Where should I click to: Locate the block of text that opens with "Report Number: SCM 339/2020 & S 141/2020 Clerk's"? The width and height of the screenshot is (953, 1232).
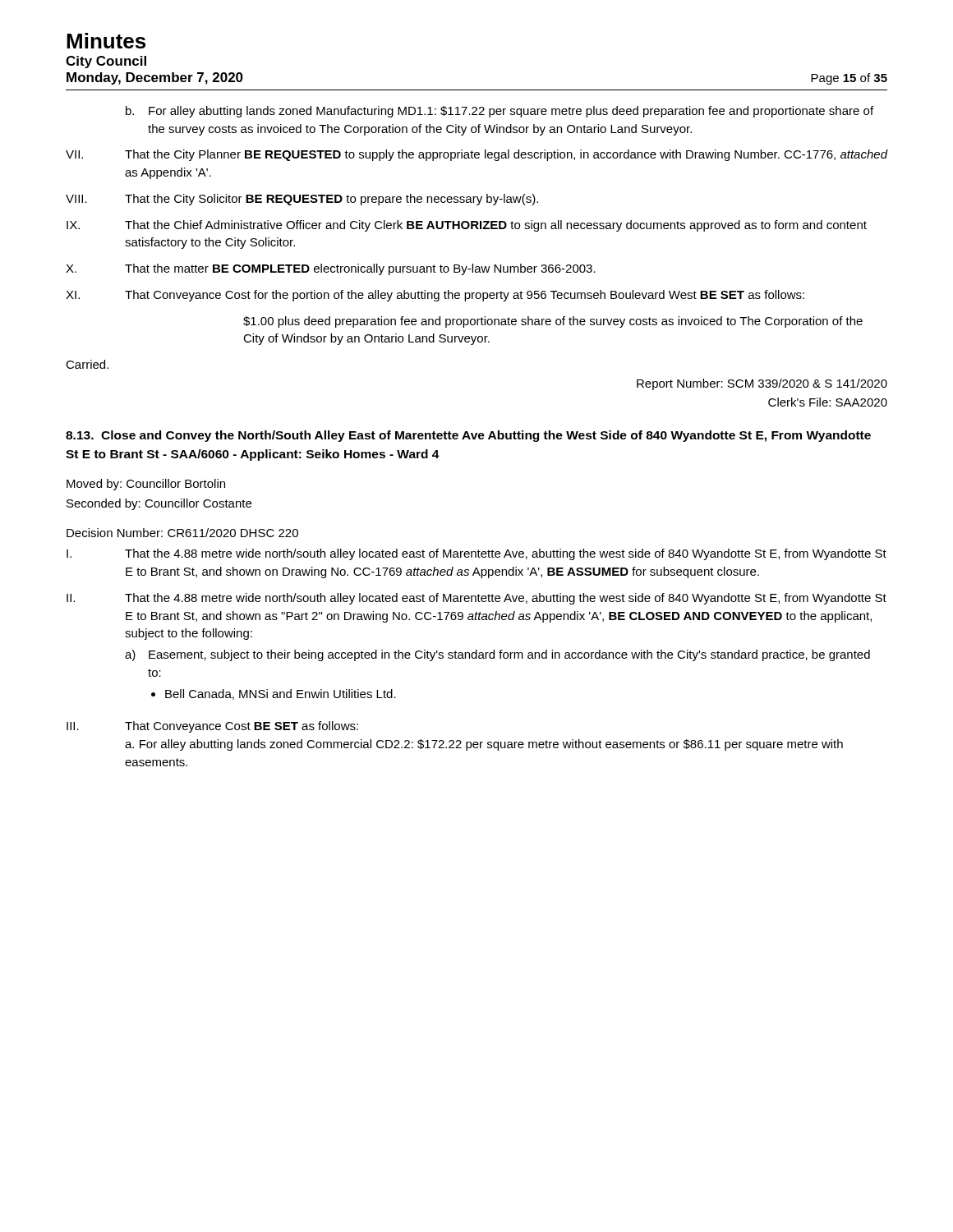762,393
